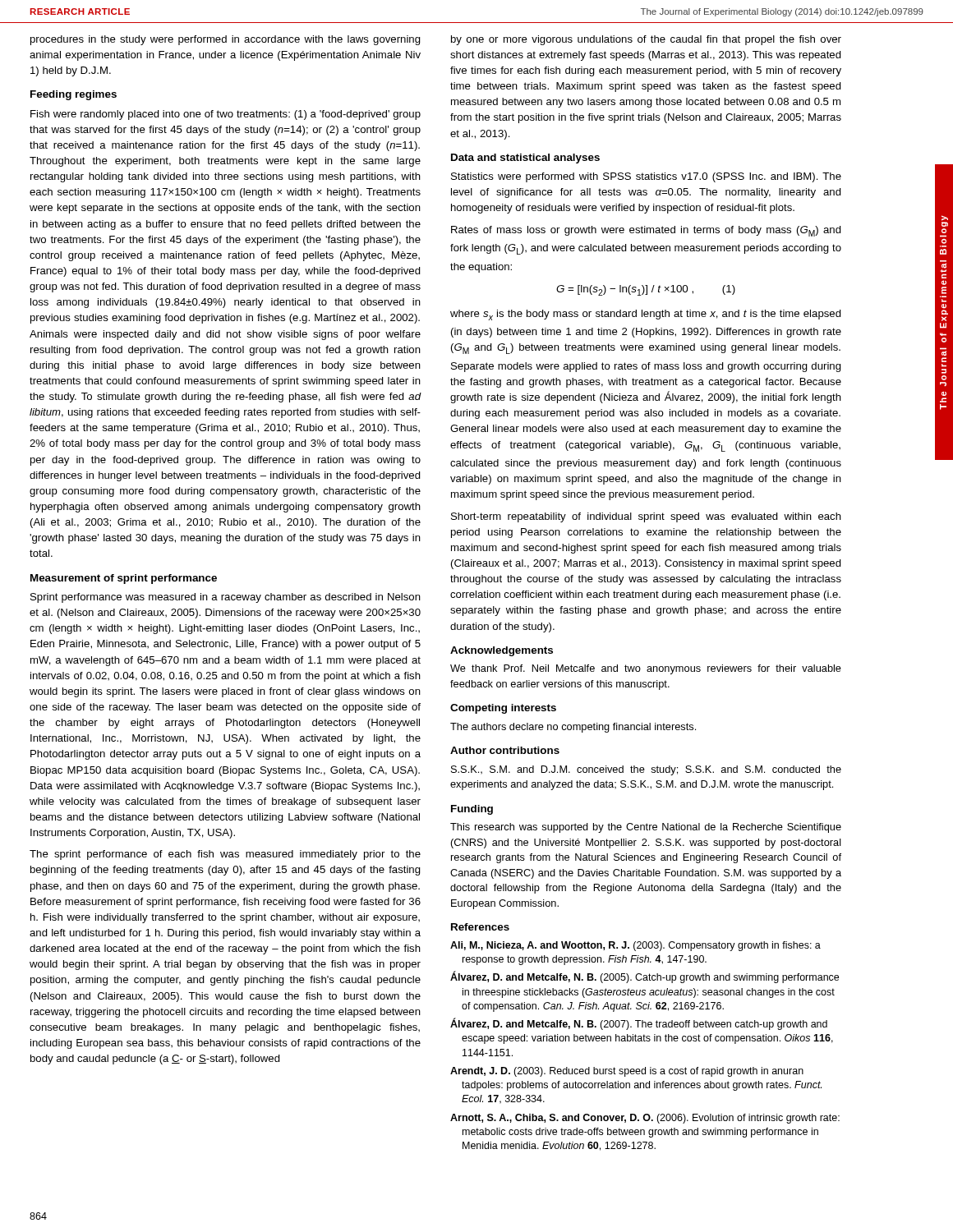953x1232 pixels.
Task: Click on the text block that reads "procedures in the study were performed"
Action: [x=225, y=55]
